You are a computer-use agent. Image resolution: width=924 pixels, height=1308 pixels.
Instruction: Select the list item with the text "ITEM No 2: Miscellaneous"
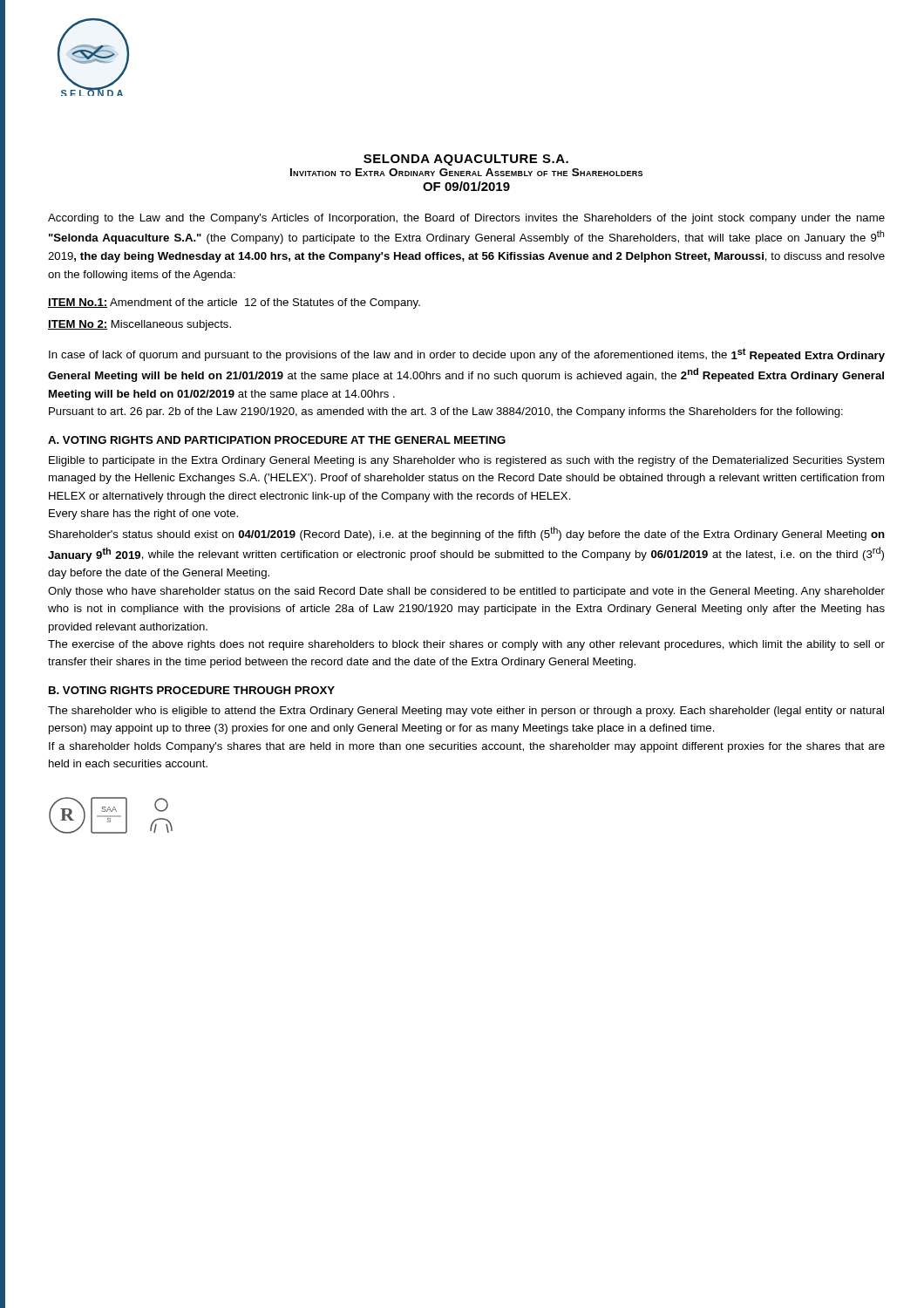point(140,324)
